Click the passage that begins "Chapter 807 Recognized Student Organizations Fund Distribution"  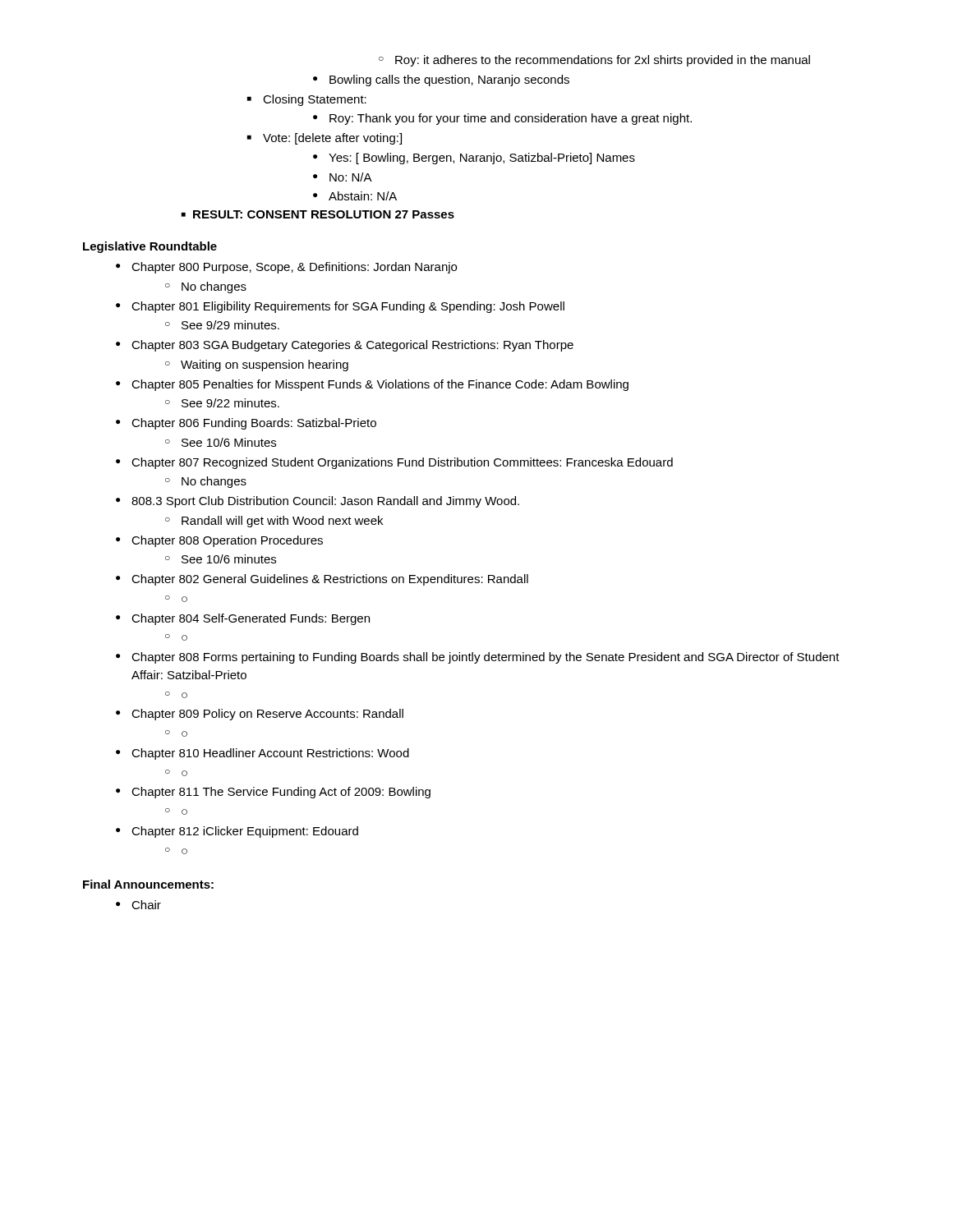(493, 462)
